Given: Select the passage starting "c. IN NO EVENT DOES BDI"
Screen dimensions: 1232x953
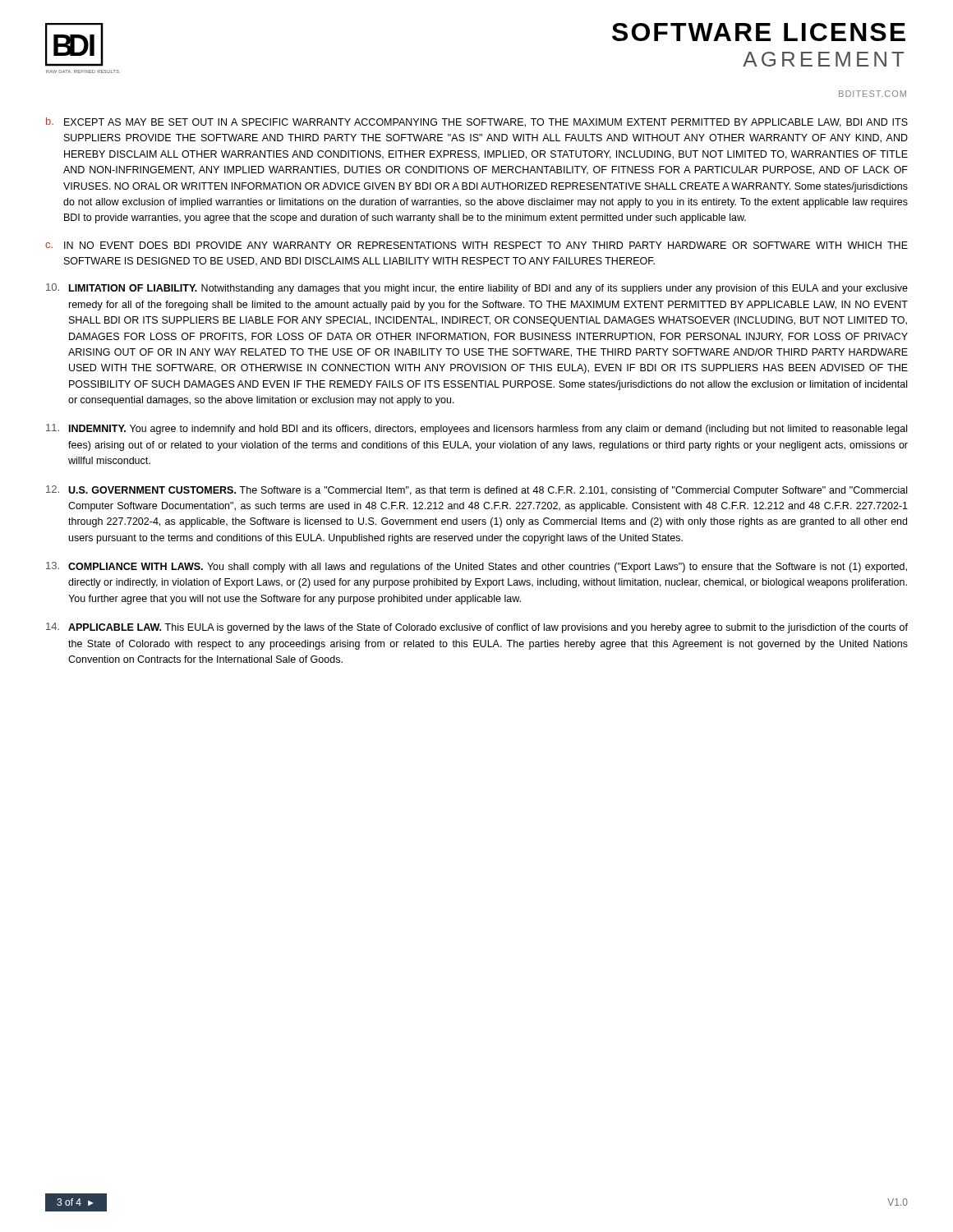Looking at the screenshot, I should (476, 254).
